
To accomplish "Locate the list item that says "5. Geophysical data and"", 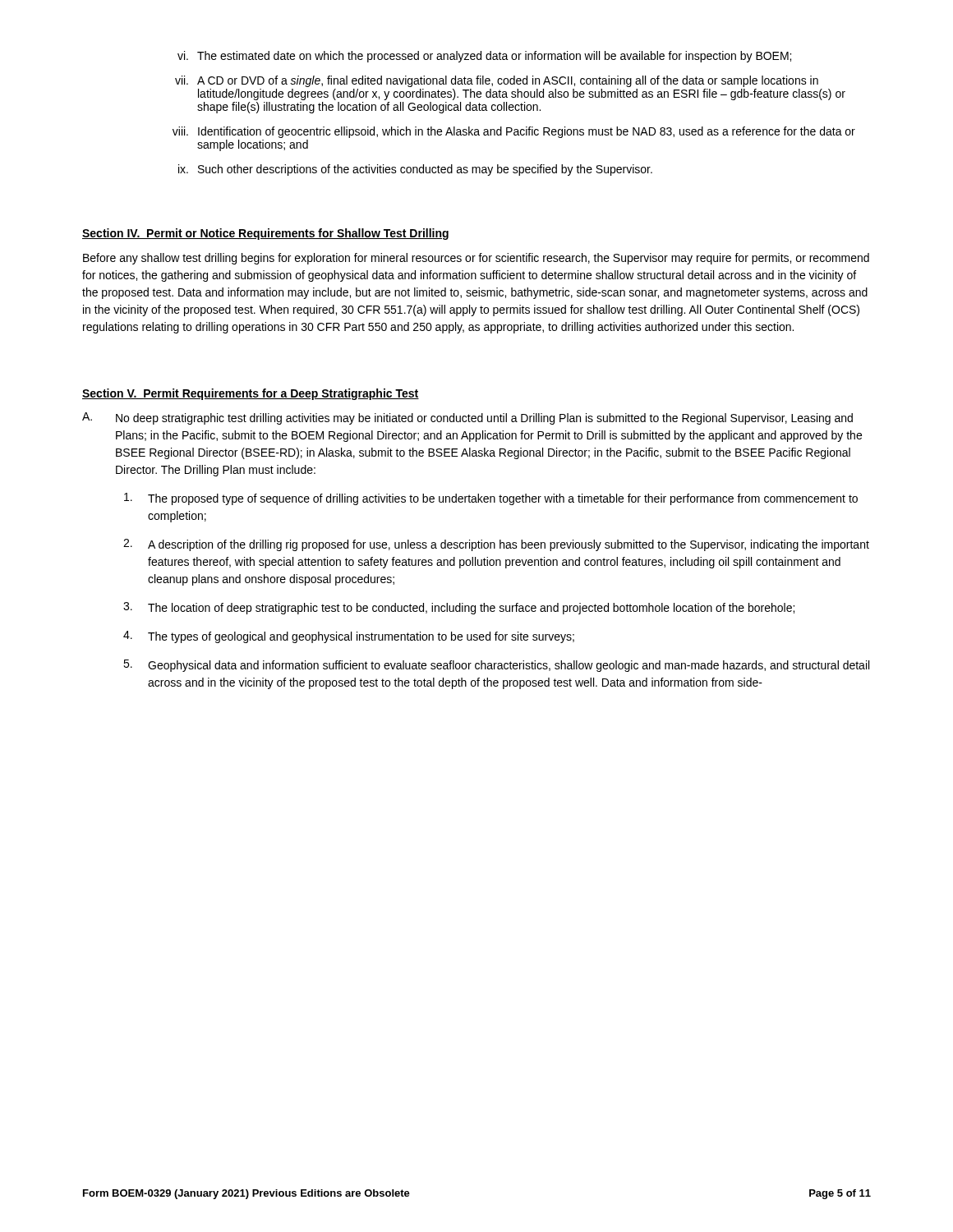I will click(497, 674).
